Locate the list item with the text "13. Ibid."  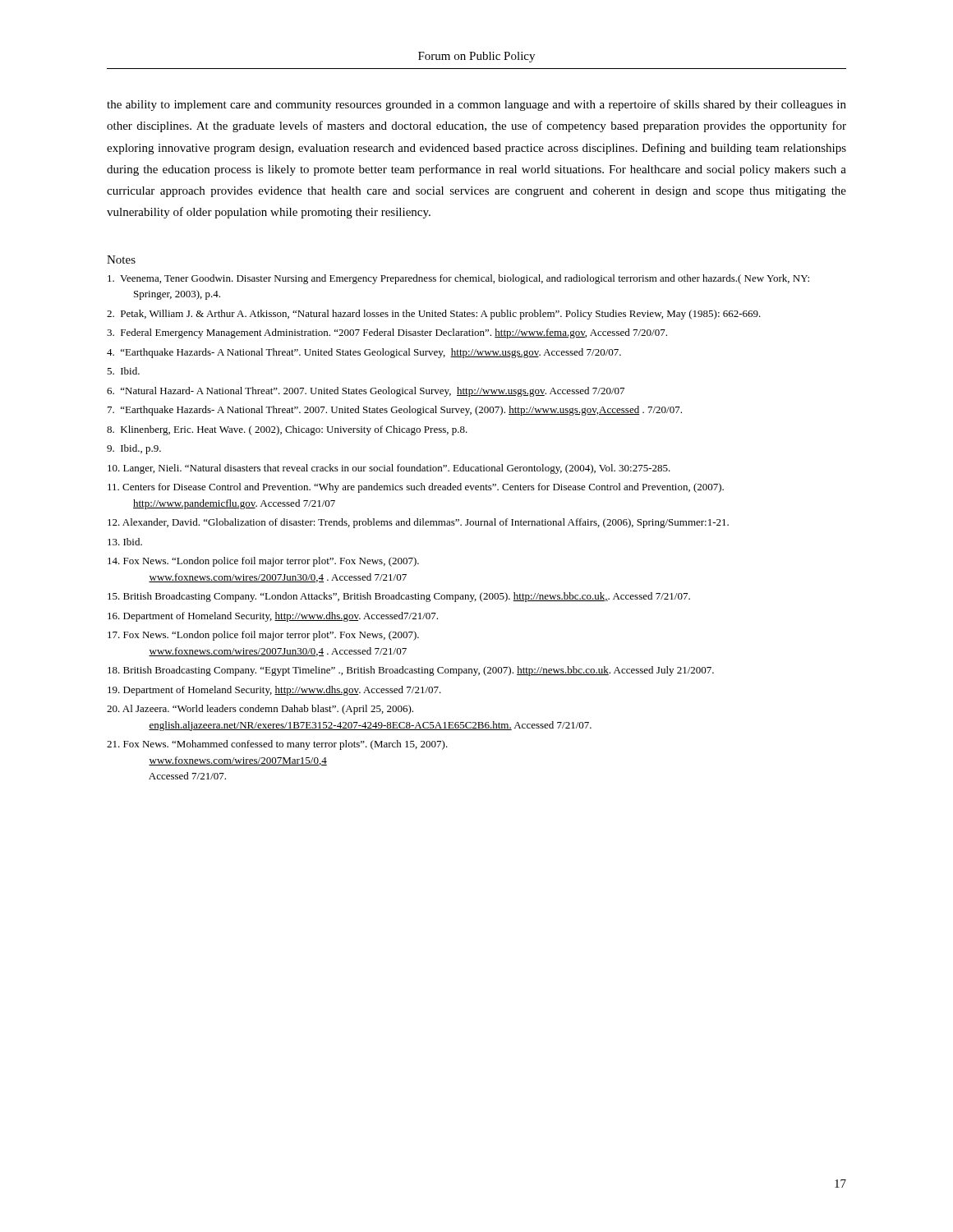(125, 541)
